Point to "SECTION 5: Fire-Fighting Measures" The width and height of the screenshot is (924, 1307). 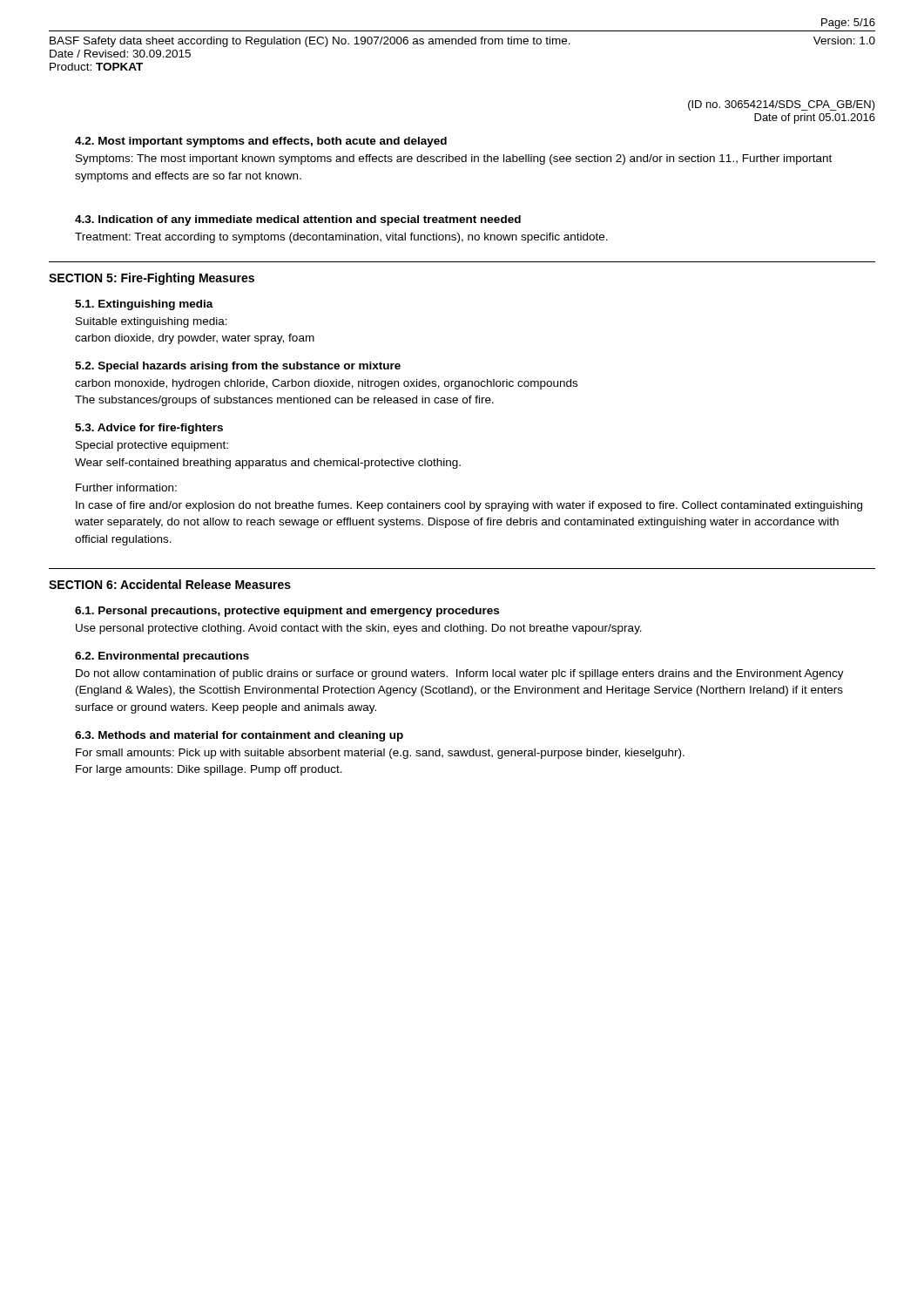pos(152,278)
